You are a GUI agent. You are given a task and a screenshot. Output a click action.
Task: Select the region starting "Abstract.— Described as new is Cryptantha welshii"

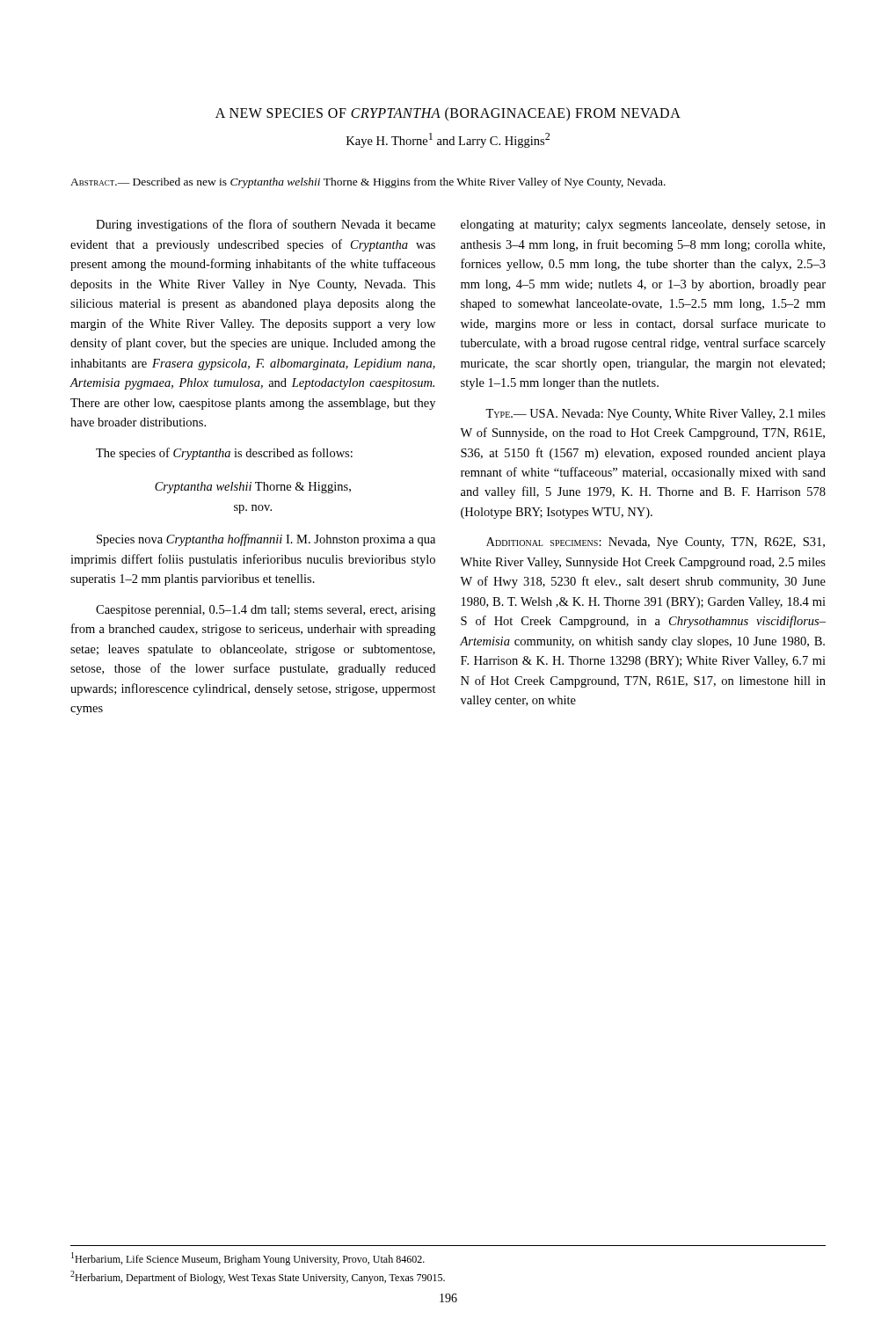tap(368, 181)
